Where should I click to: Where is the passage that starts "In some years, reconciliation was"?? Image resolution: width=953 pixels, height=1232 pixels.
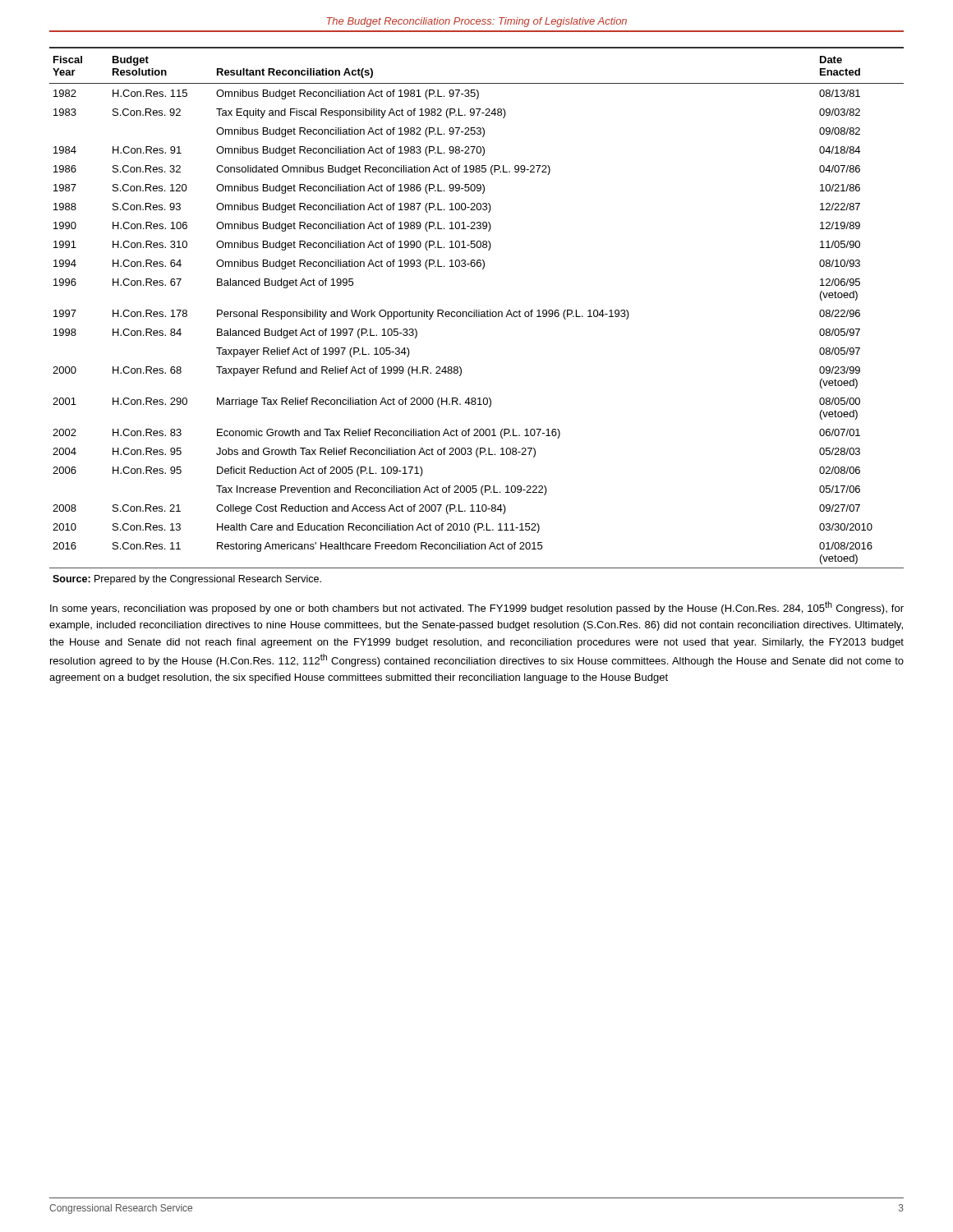tap(476, 642)
